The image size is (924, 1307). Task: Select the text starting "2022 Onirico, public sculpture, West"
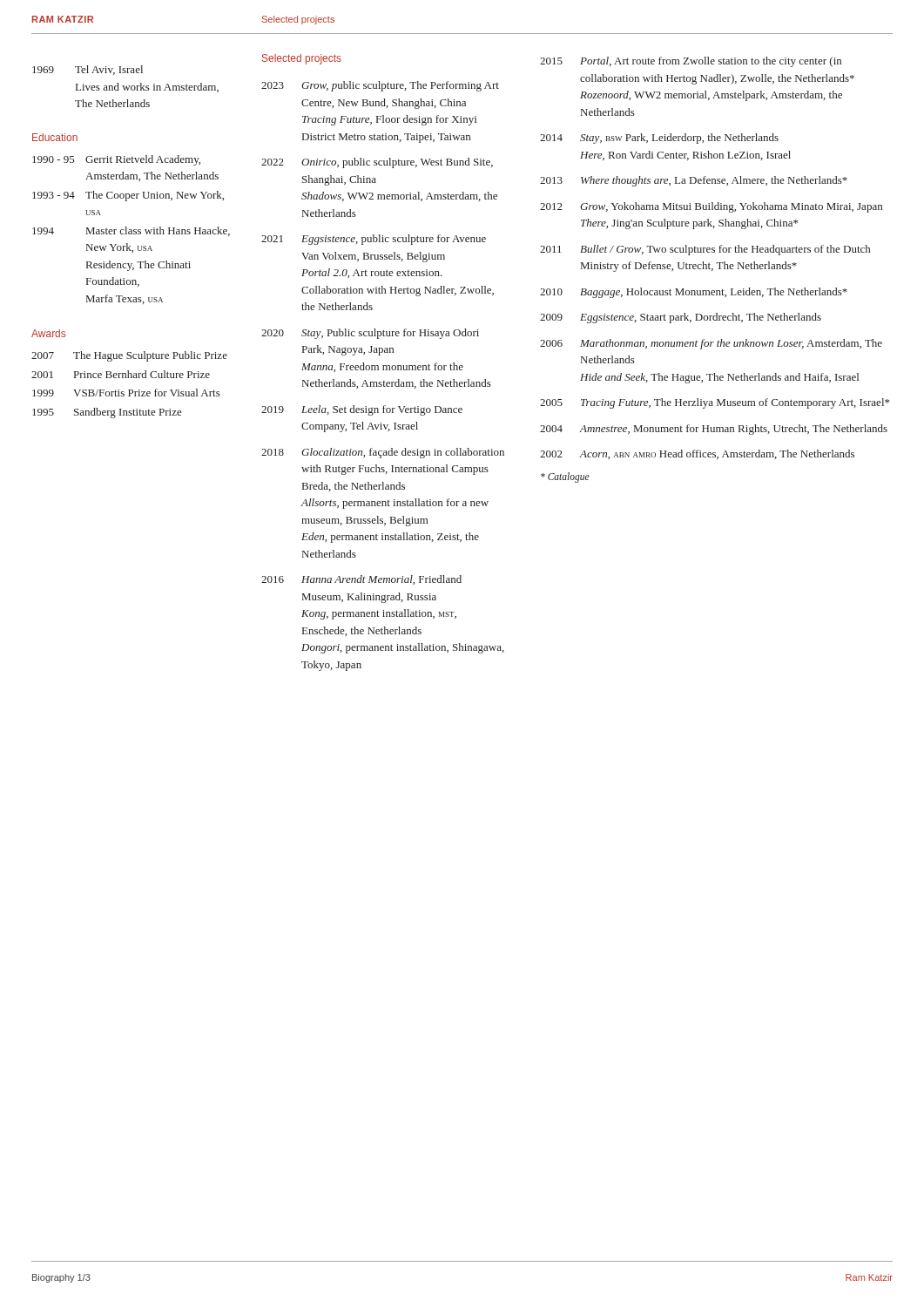click(383, 187)
